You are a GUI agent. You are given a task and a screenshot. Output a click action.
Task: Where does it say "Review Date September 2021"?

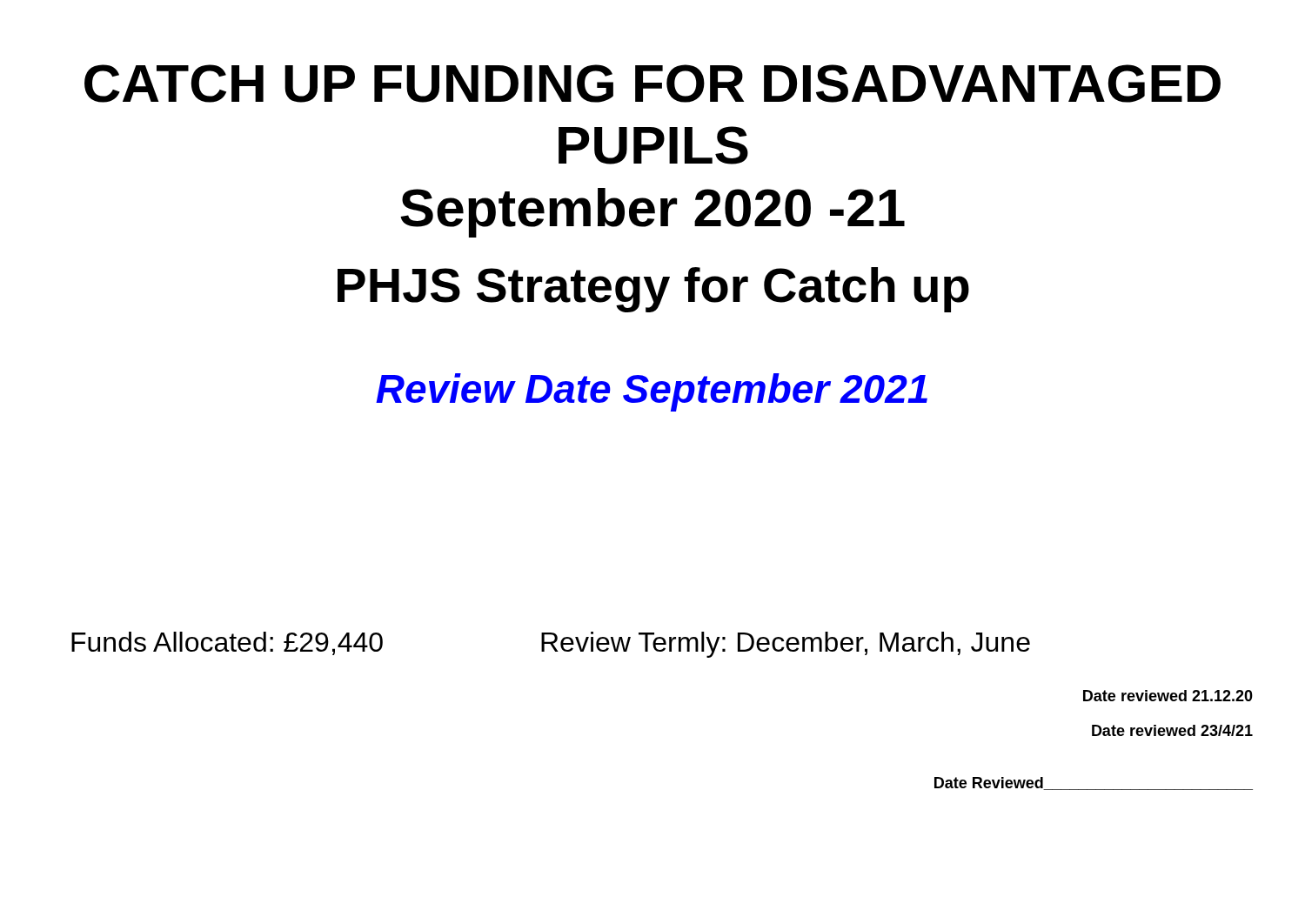click(652, 389)
